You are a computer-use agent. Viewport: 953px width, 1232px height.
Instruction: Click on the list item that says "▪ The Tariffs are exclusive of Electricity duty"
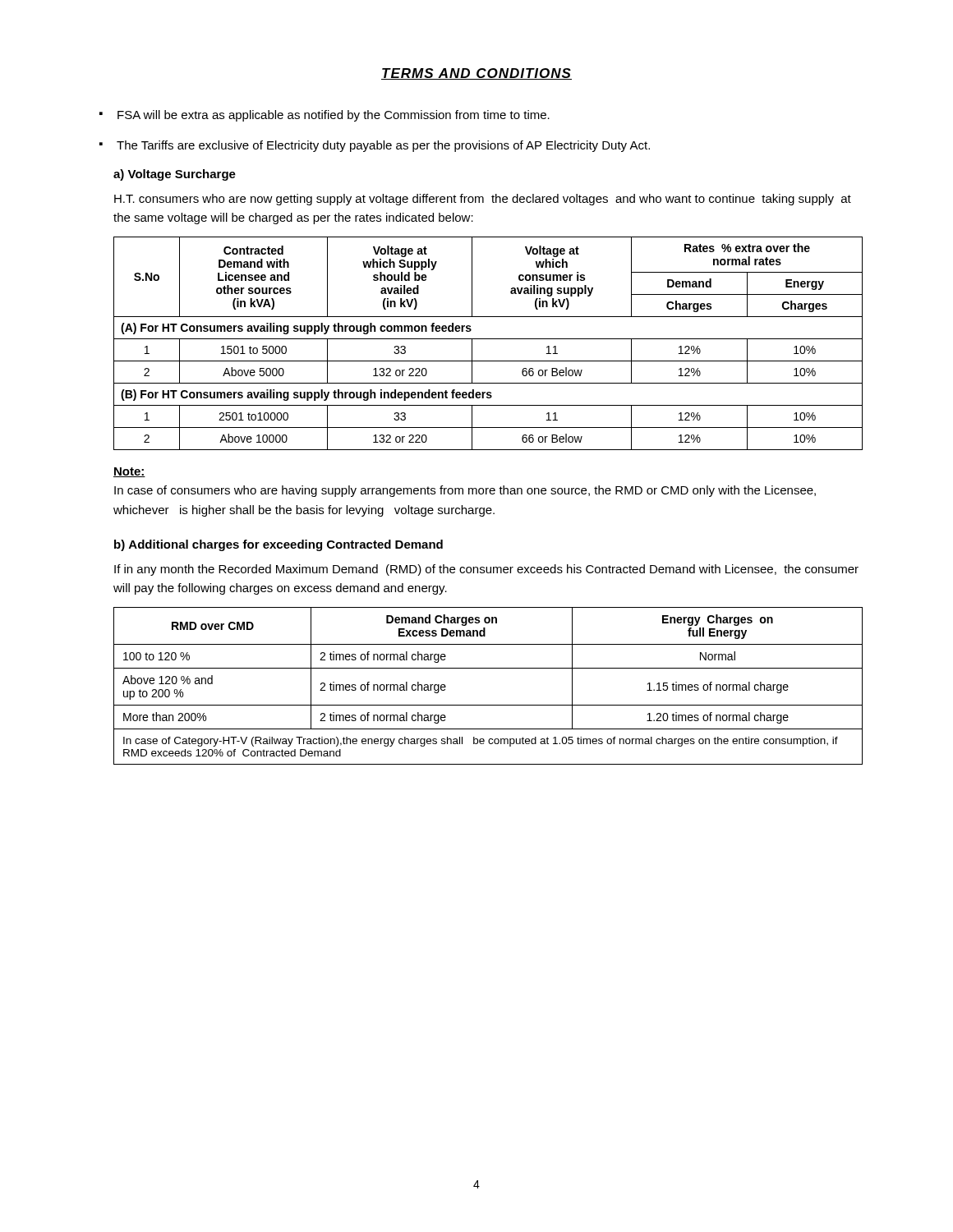click(481, 145)
